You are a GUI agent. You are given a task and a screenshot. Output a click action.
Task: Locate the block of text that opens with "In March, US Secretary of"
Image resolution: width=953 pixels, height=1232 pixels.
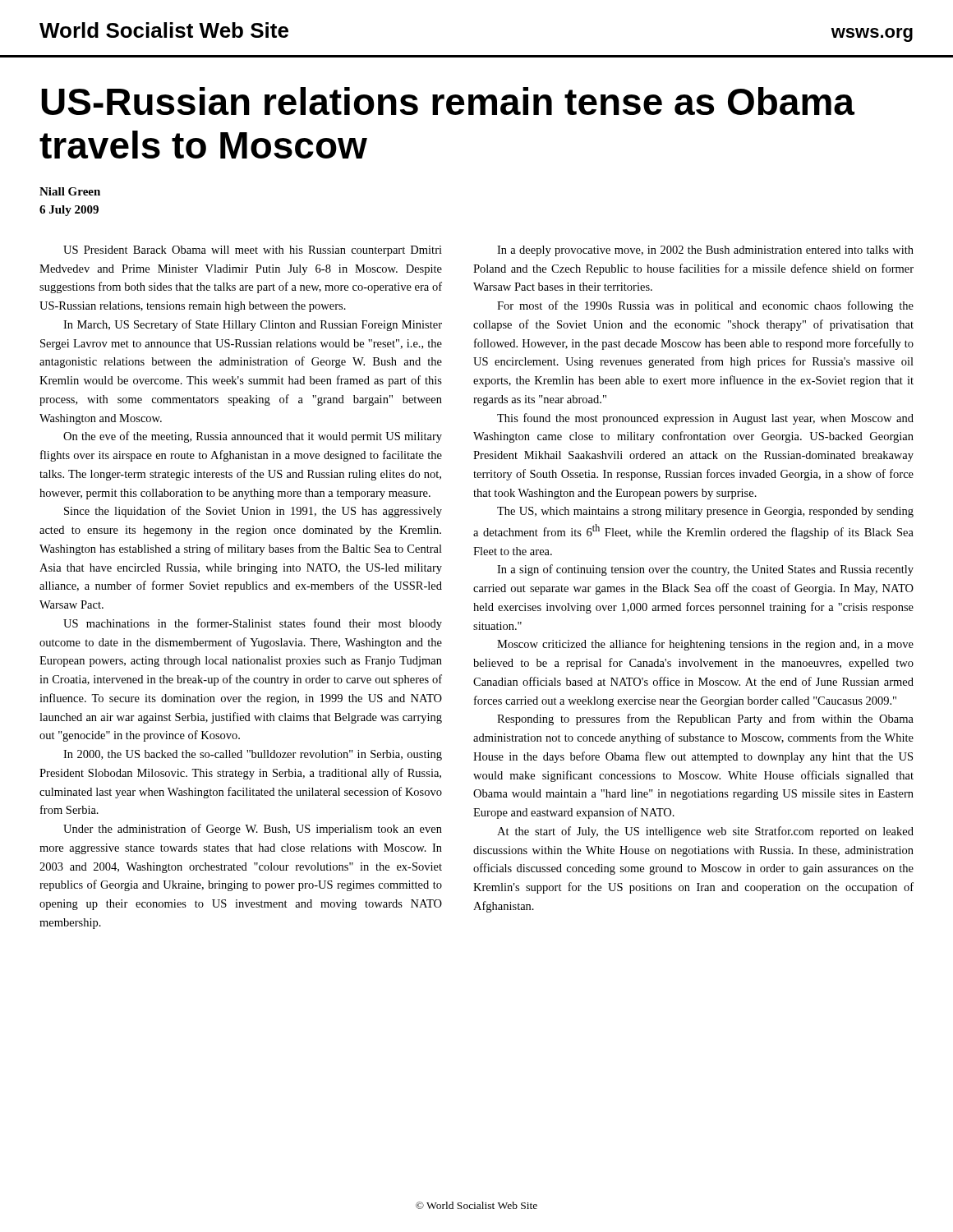tap(241, 371)
